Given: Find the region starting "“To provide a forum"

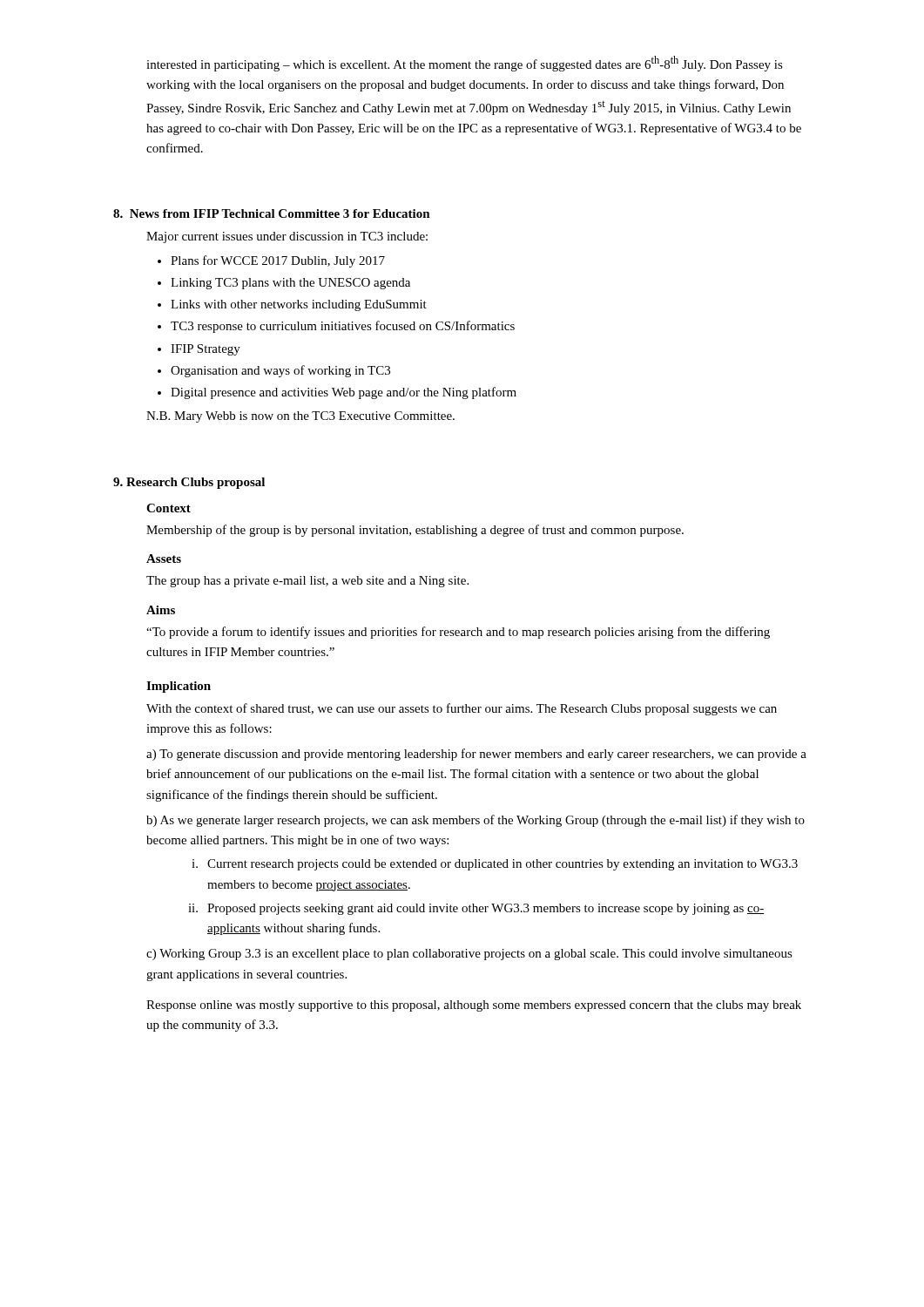Looking at the screenshot, I should pyautogui.click(x=458, y=642).
